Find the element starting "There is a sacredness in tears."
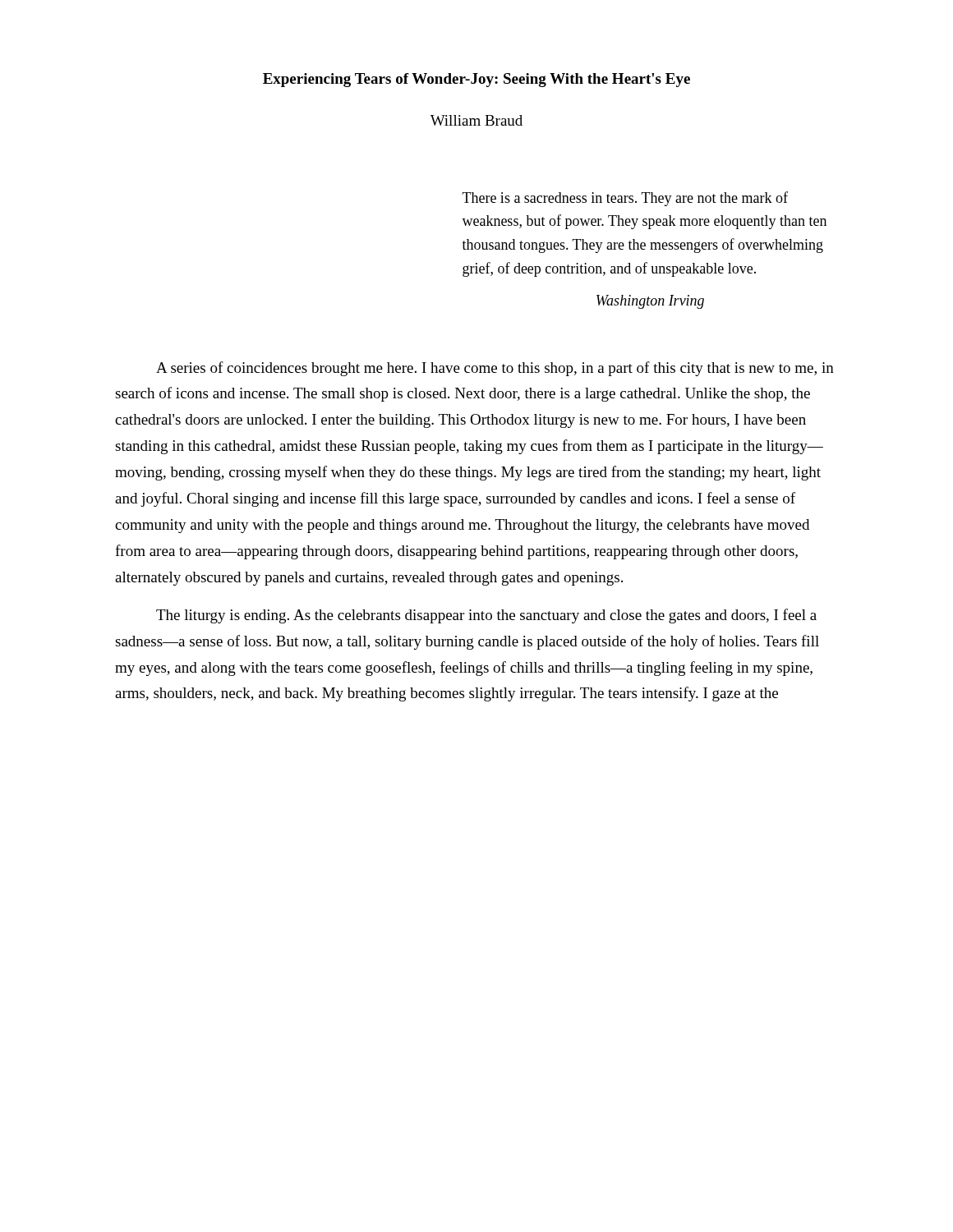Viewport: 953px width, 1232px height. [644, 233]
